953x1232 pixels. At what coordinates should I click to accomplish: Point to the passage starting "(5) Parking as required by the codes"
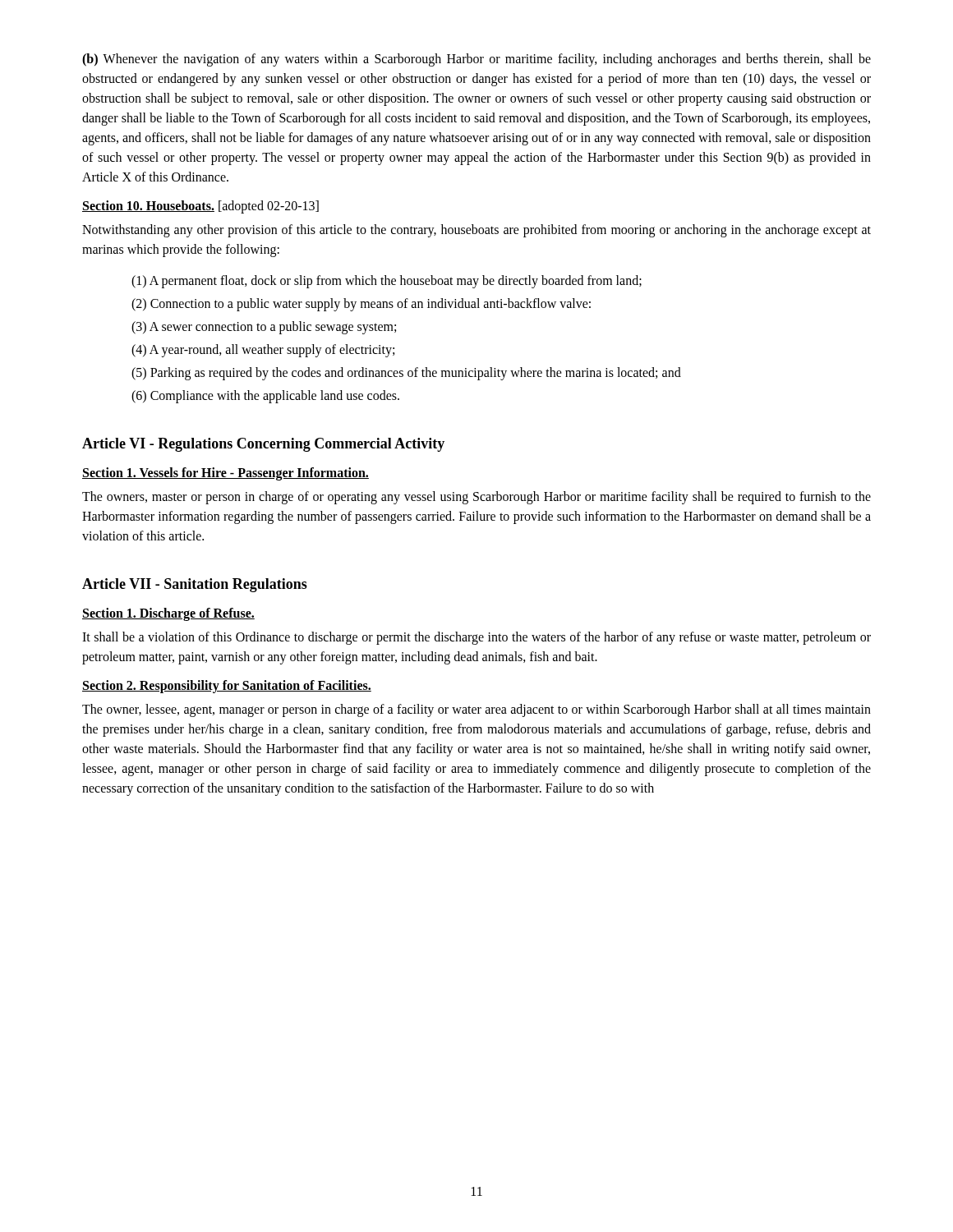(x=406, y=372)
